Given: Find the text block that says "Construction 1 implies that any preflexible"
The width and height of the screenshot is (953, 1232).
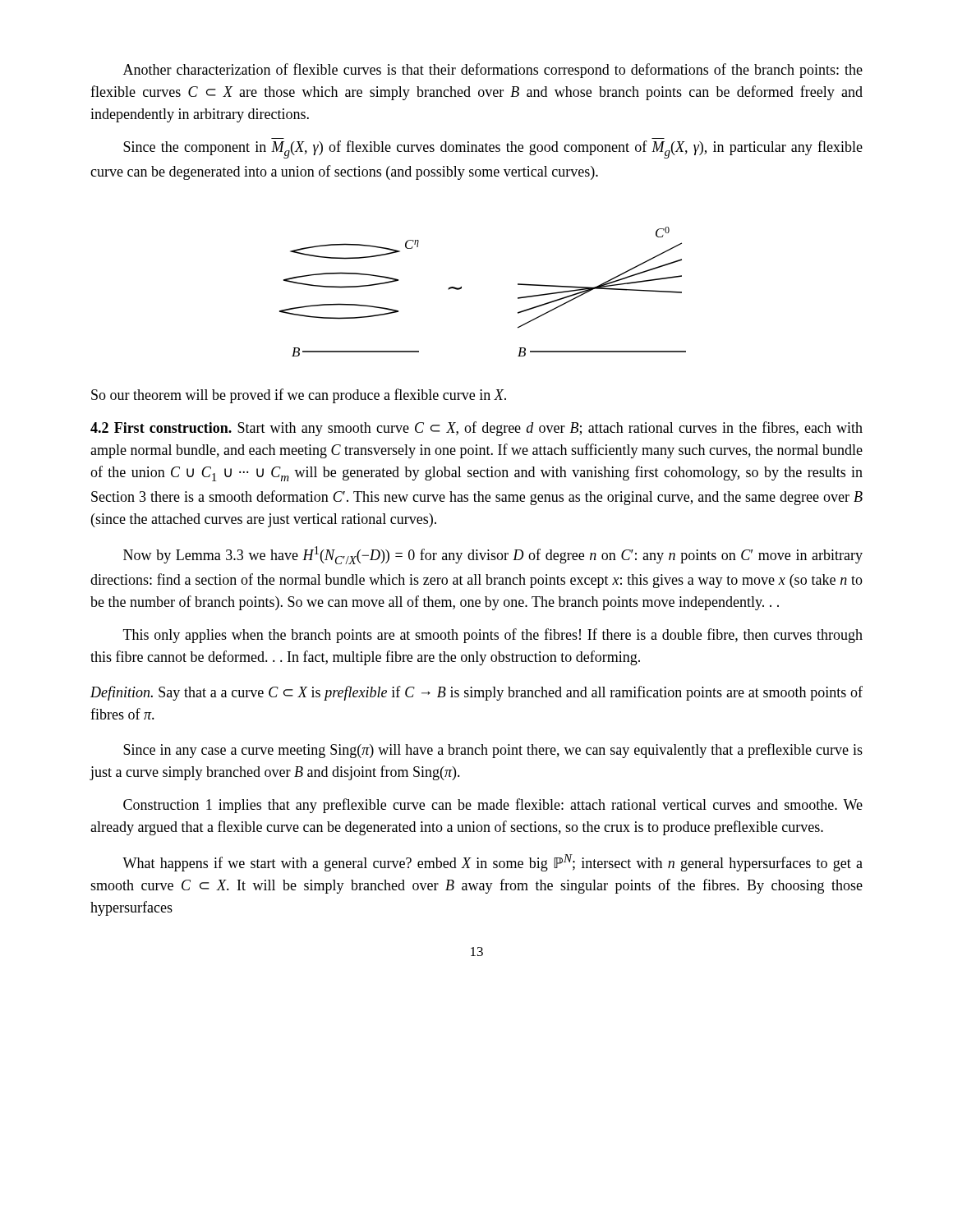Looking at the screenshot, I should click(476, 817).
